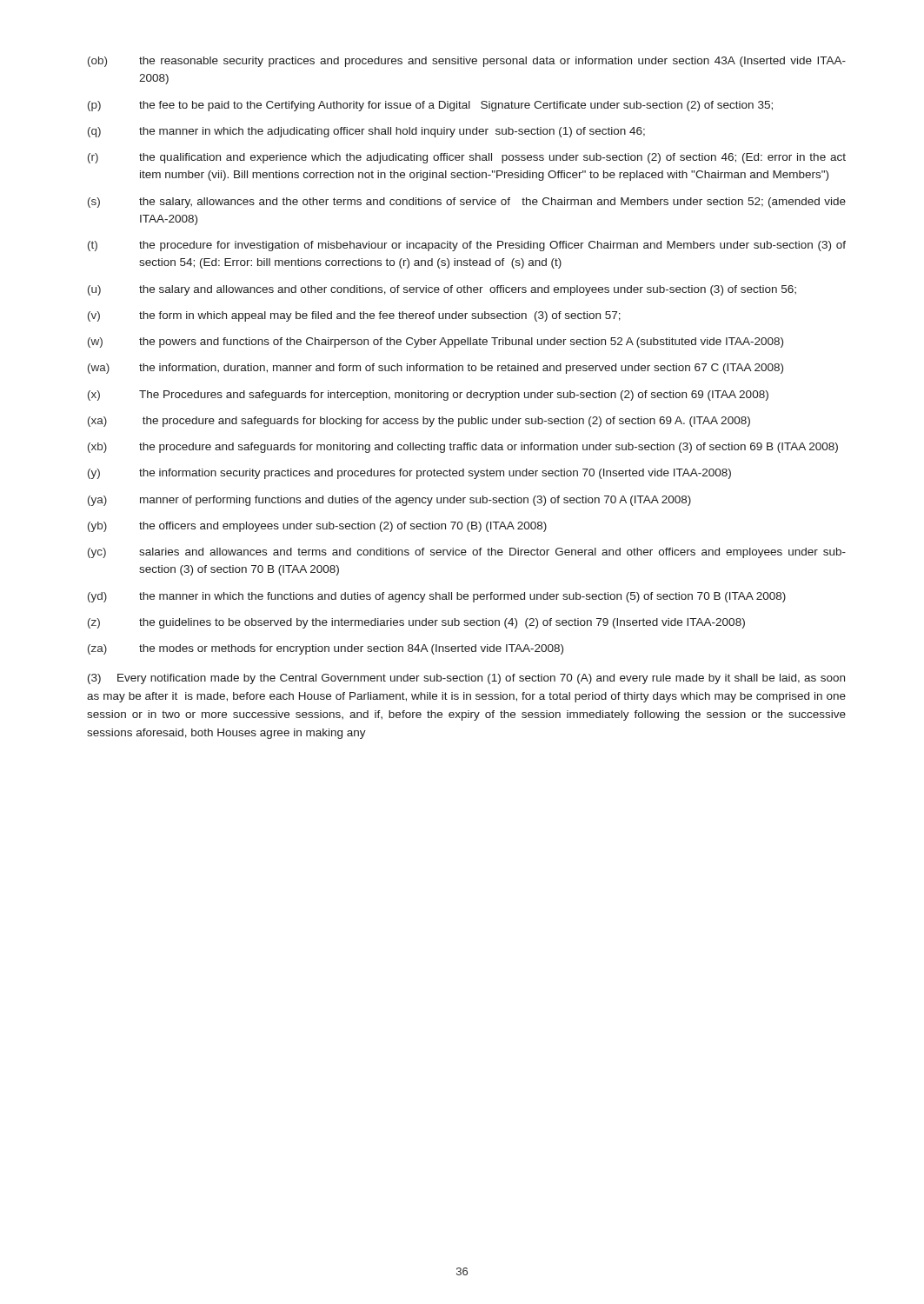Locate the region starting "(r) the qualification and"
This screenshot has height=1304, width=924.
[x=466, y=166]
